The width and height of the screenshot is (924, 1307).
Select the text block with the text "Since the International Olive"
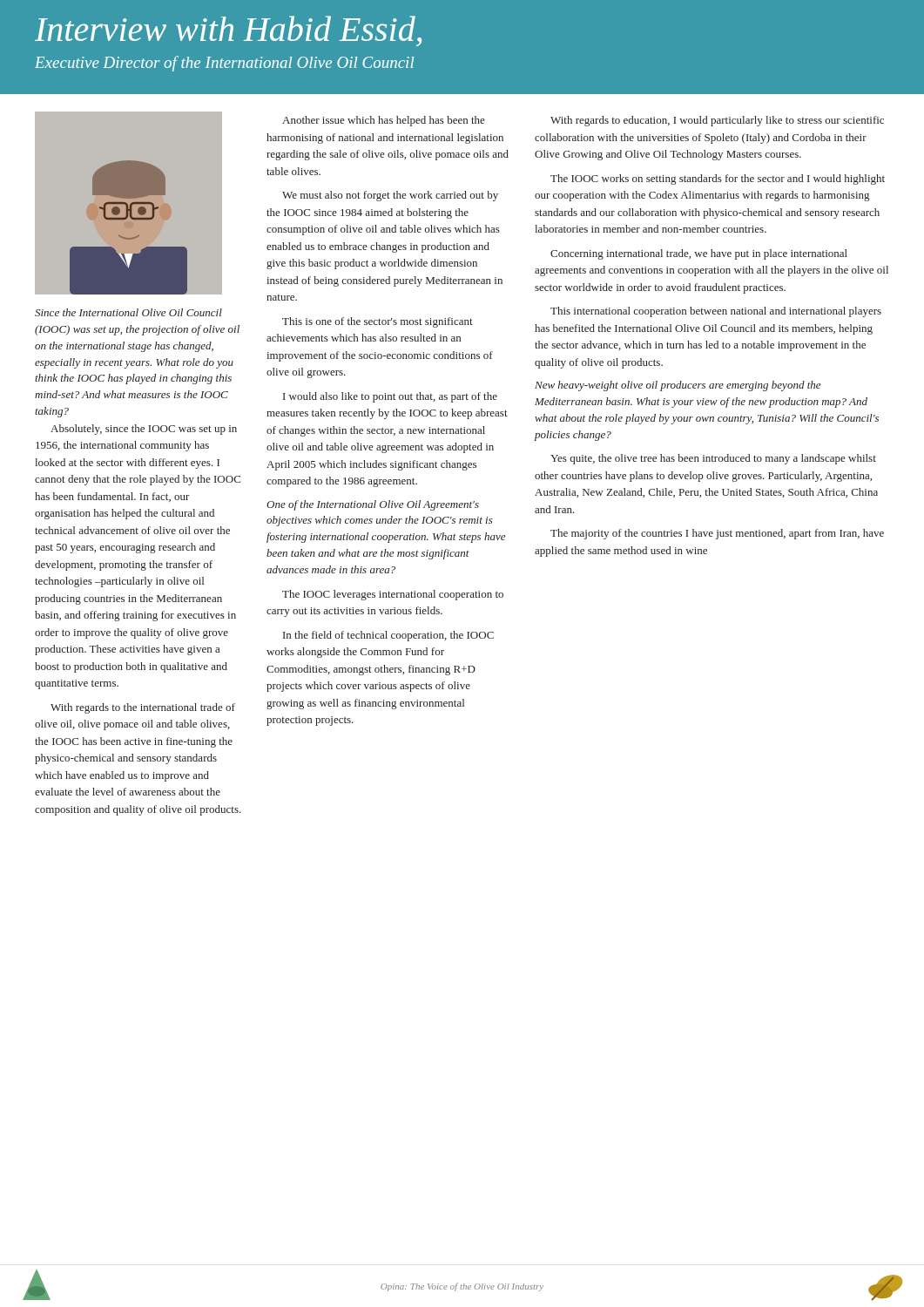[137, 362]
